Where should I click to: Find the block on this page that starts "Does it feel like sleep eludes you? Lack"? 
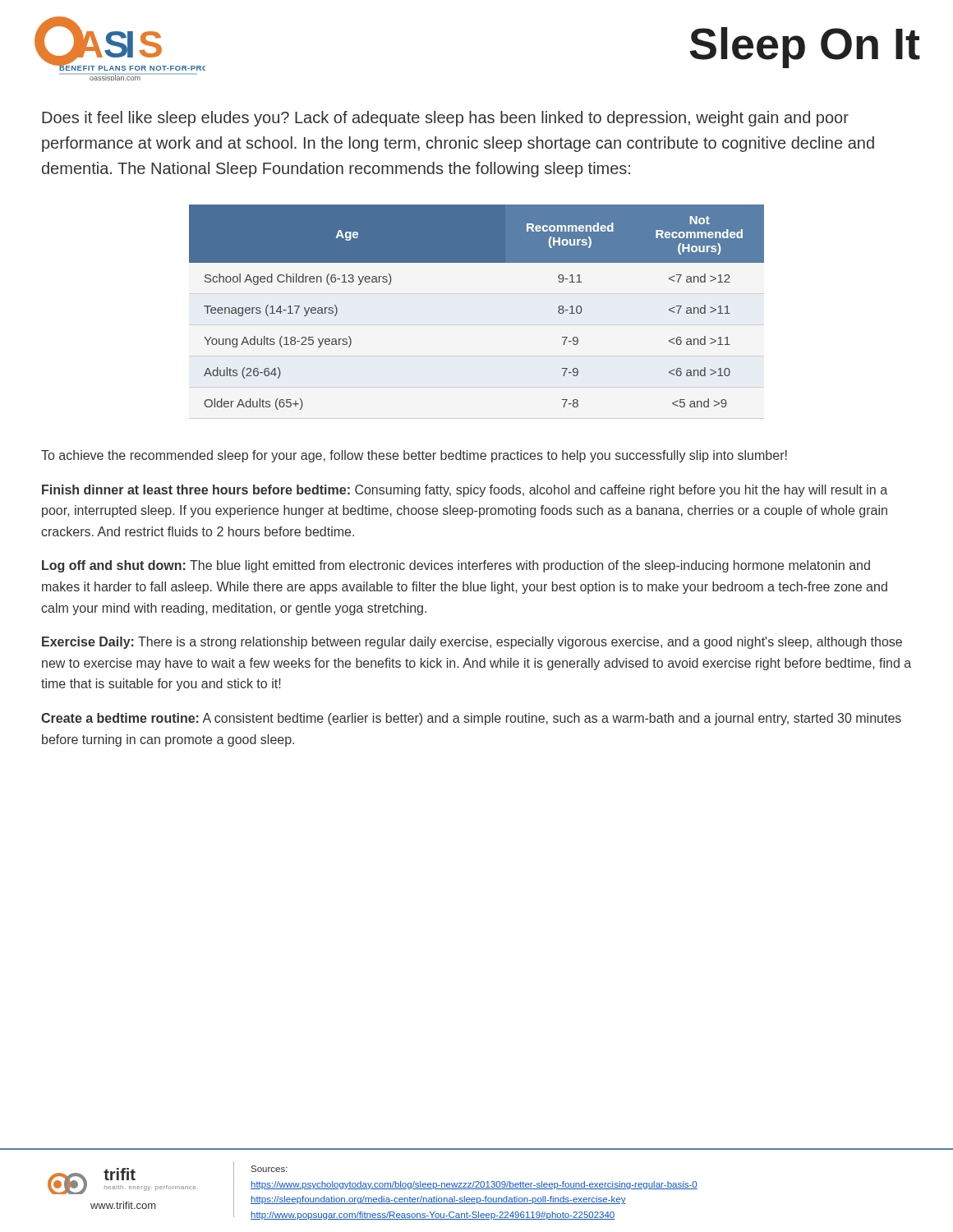click(458, 143)
